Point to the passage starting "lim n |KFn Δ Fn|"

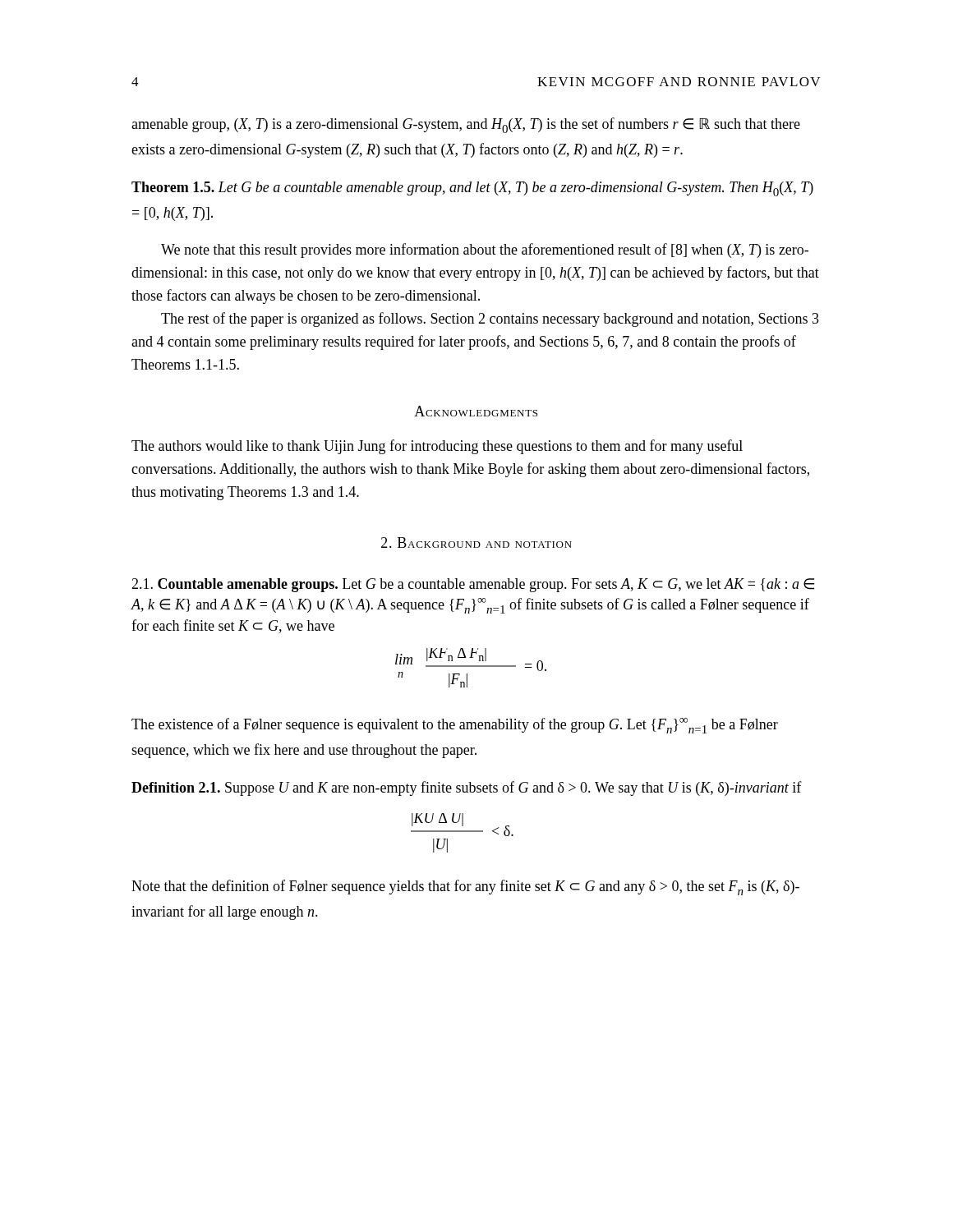tap(476, 673)
